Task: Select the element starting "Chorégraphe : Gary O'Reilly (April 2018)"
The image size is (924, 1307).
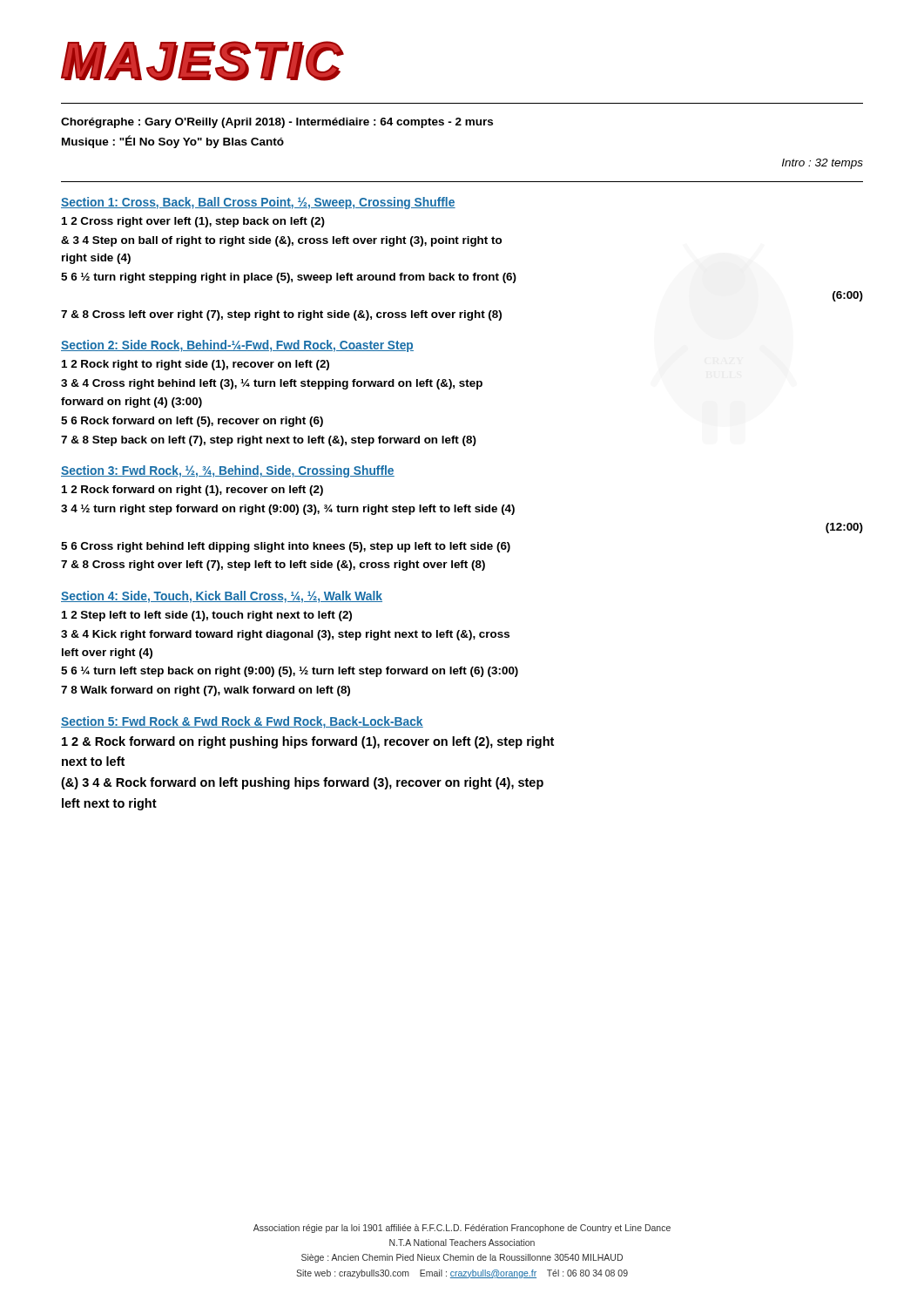Action: [277, 132]
